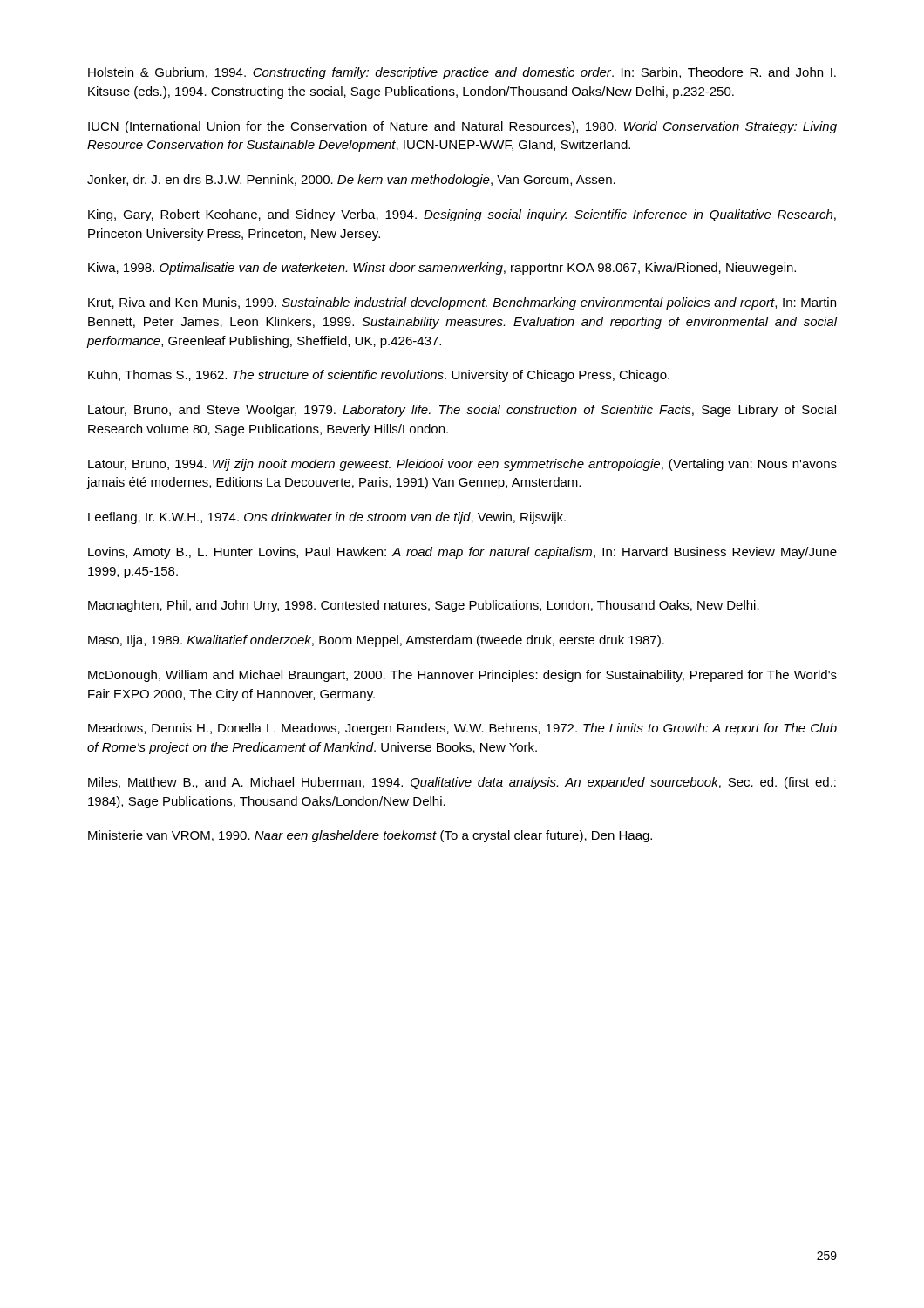Select the text block that says "Holstein & Gubrium, 1994."
The image size is (924, 1308).
click(x=462, y=81)
